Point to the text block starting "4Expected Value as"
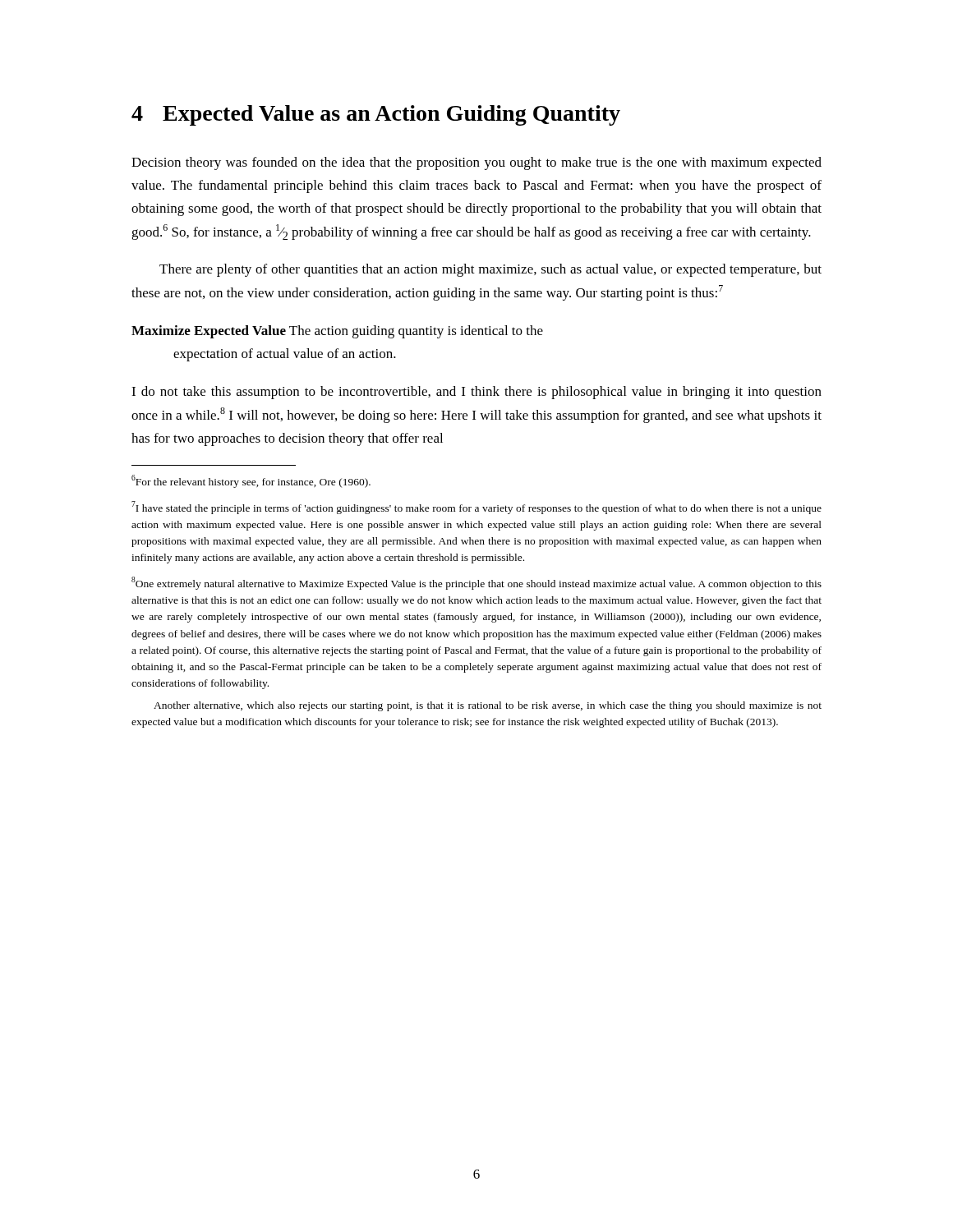 point(376,113)
